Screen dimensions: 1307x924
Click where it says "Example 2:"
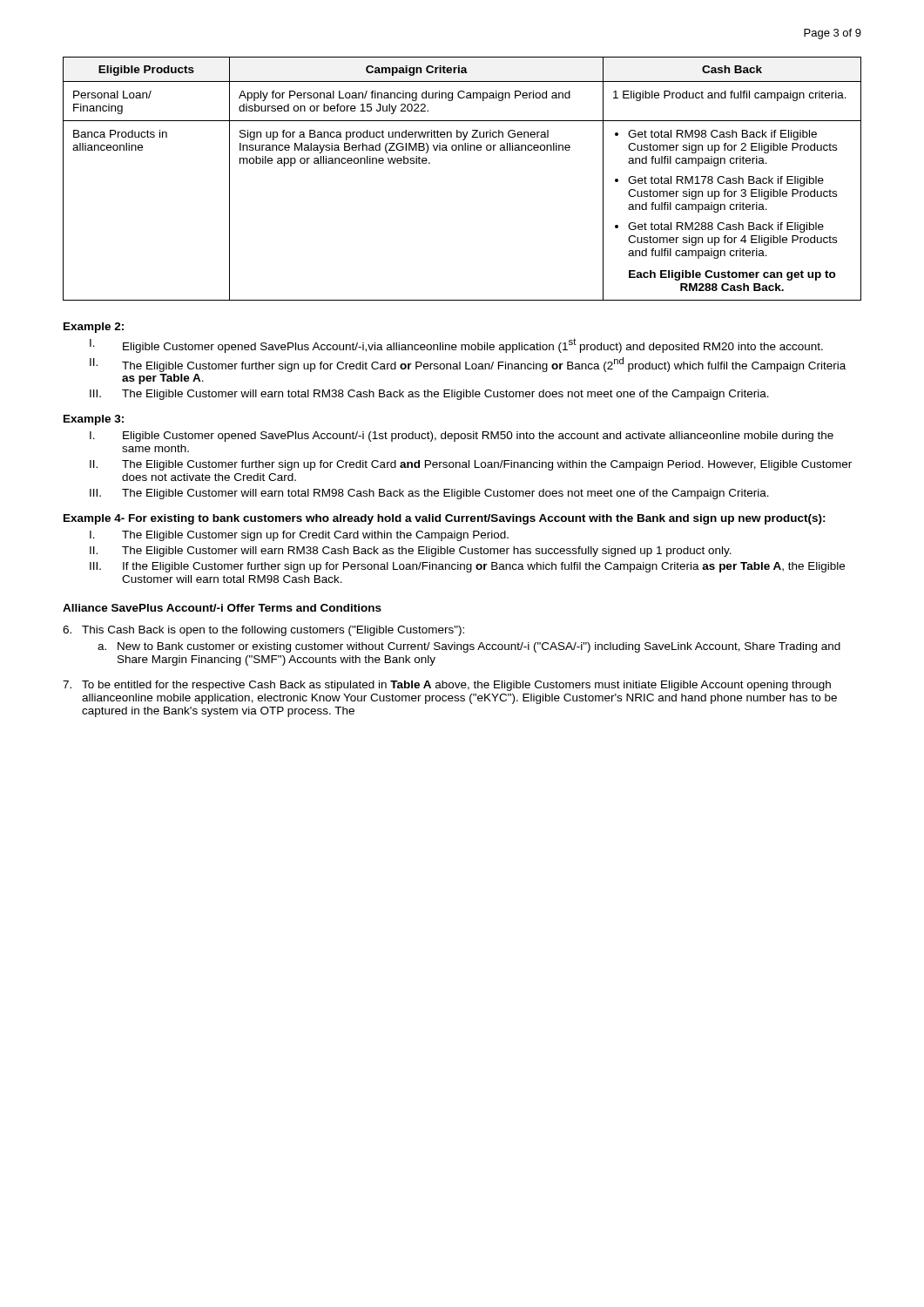[94, 326]
